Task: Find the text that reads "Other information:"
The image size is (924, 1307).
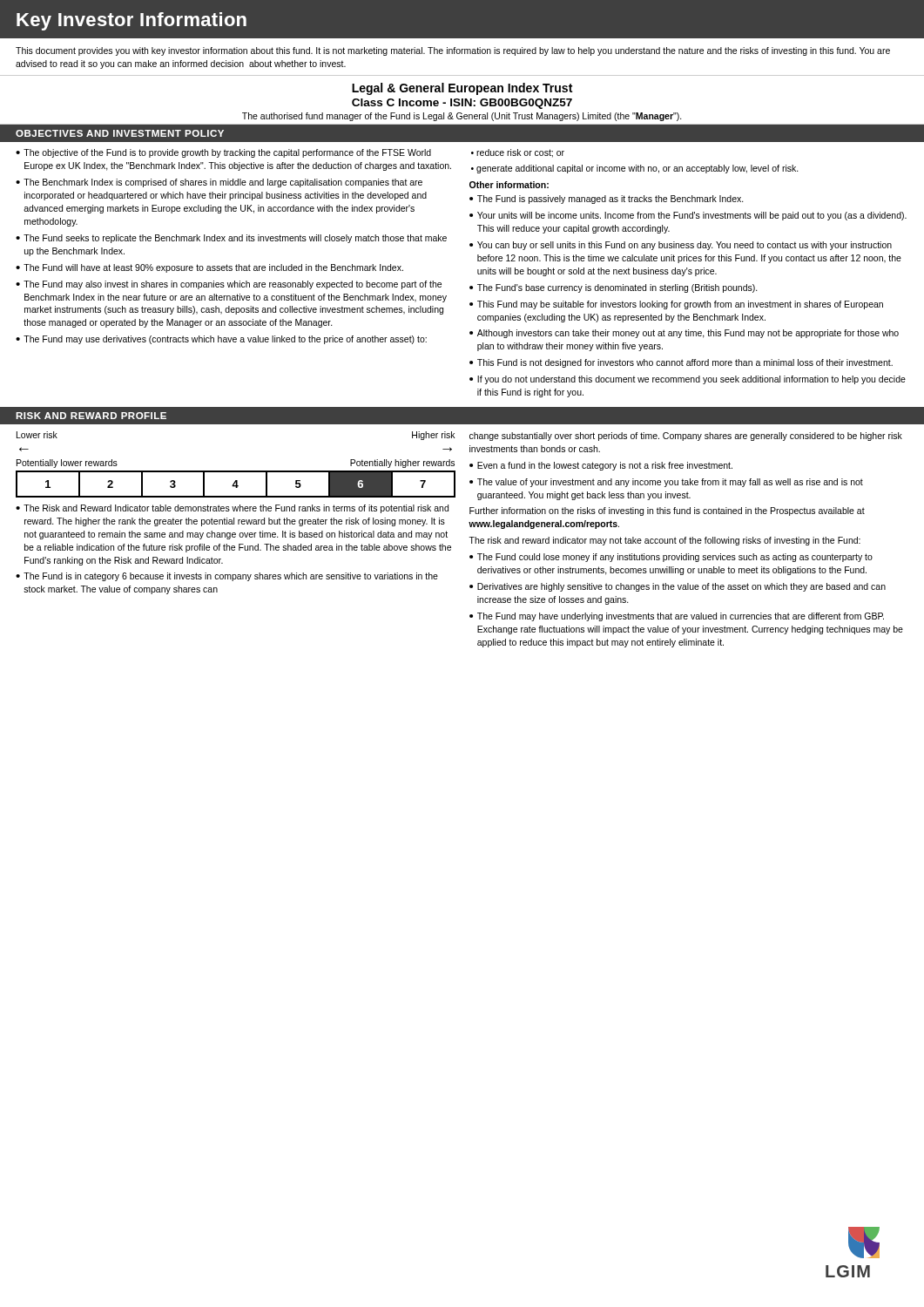Action: [x=509, y=185]
